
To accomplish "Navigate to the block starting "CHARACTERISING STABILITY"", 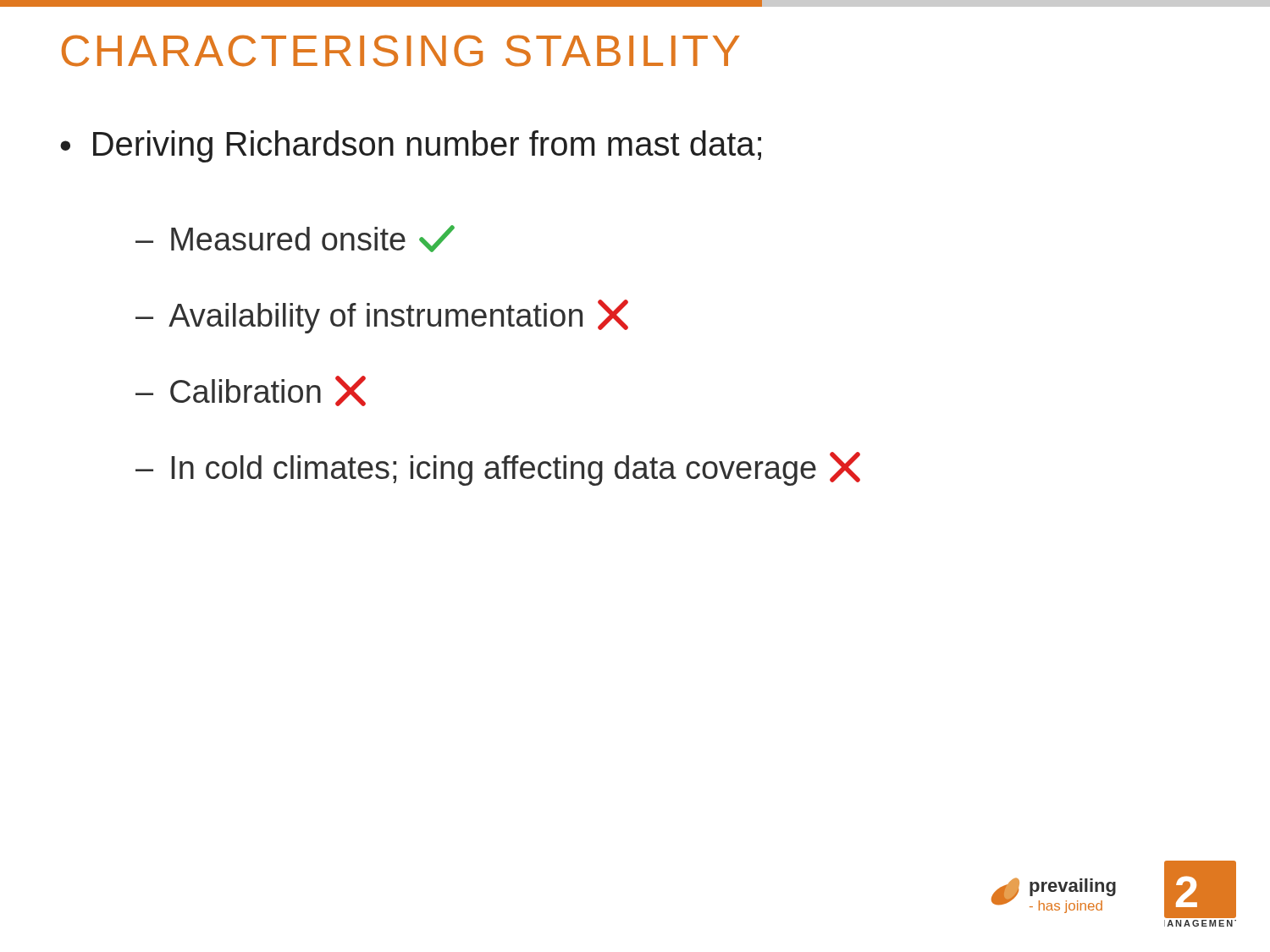I will click(401, 51).
